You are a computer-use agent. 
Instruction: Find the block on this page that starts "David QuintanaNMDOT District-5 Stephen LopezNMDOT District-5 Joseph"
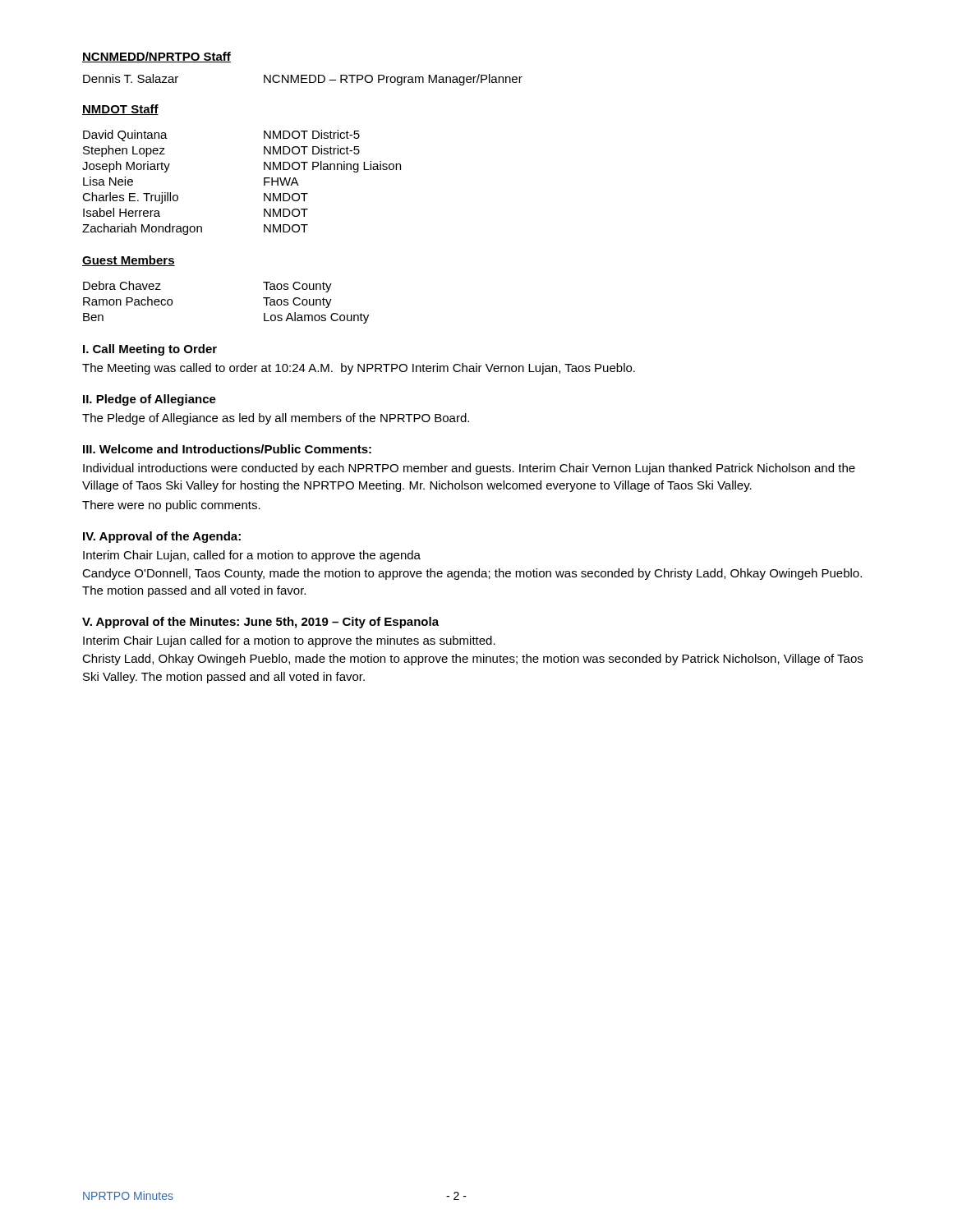click(124, 136)
